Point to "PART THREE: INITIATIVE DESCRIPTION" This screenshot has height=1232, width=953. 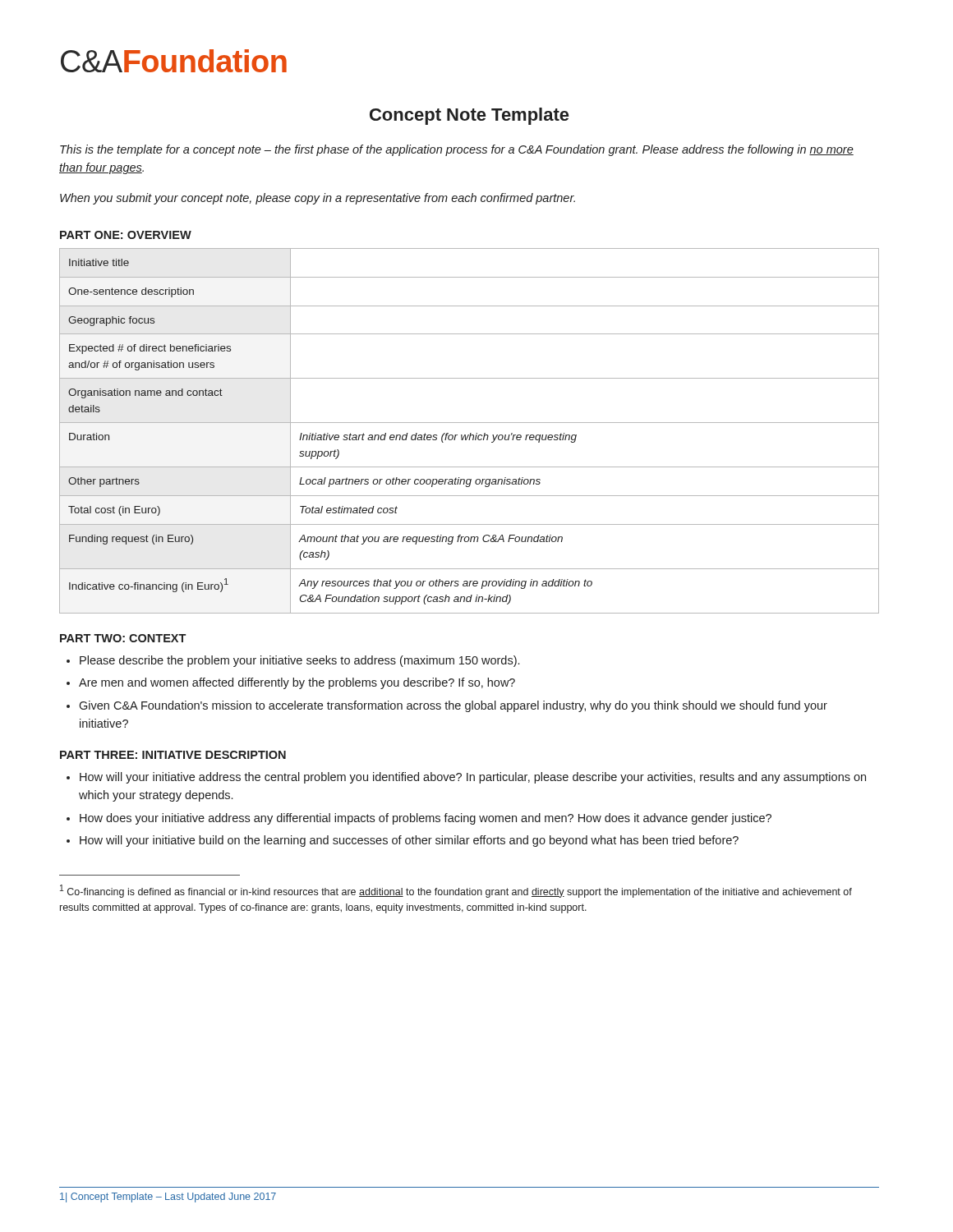tap(173, 755)
